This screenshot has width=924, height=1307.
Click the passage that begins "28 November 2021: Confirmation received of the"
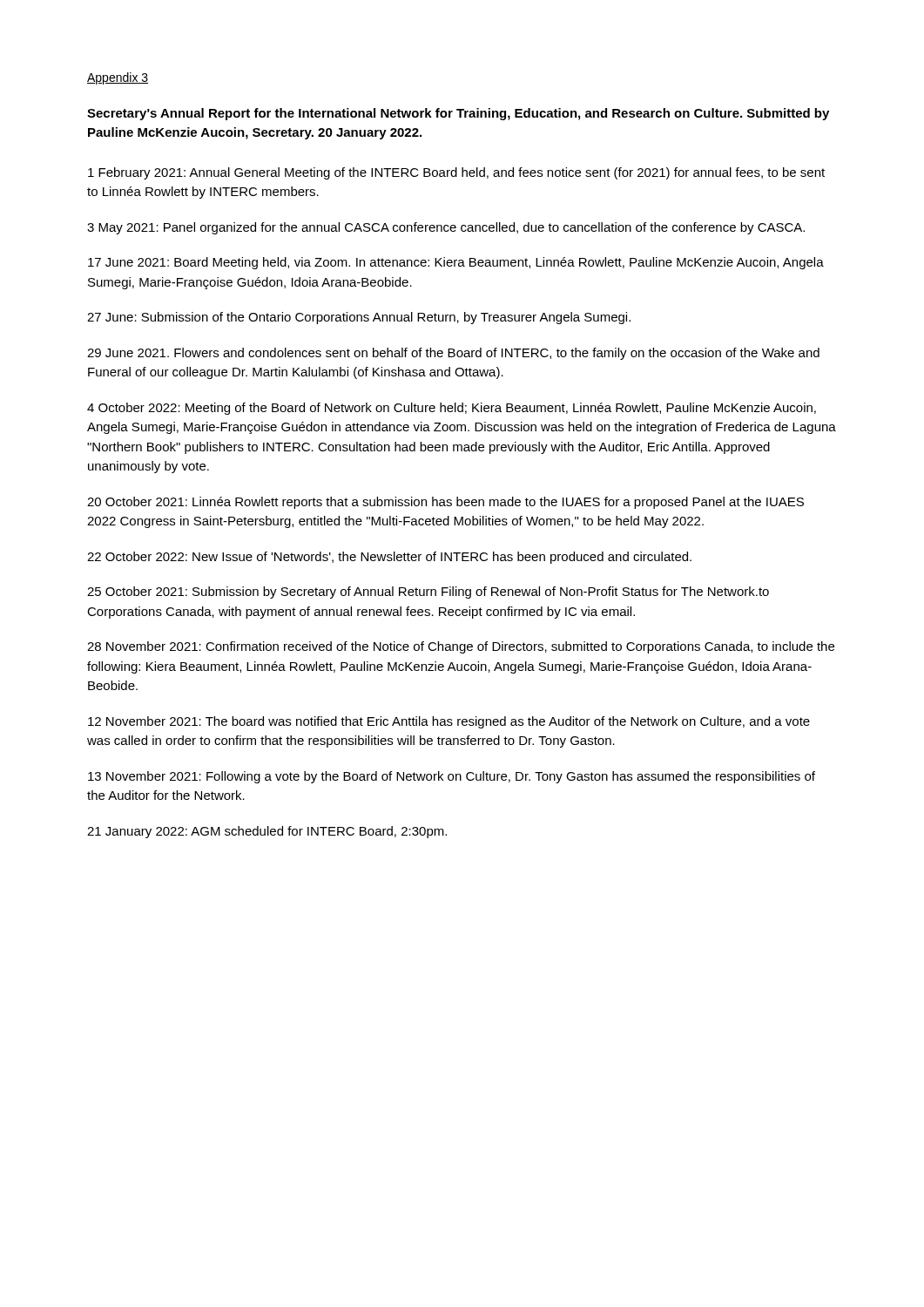click(x=461, y=666)
